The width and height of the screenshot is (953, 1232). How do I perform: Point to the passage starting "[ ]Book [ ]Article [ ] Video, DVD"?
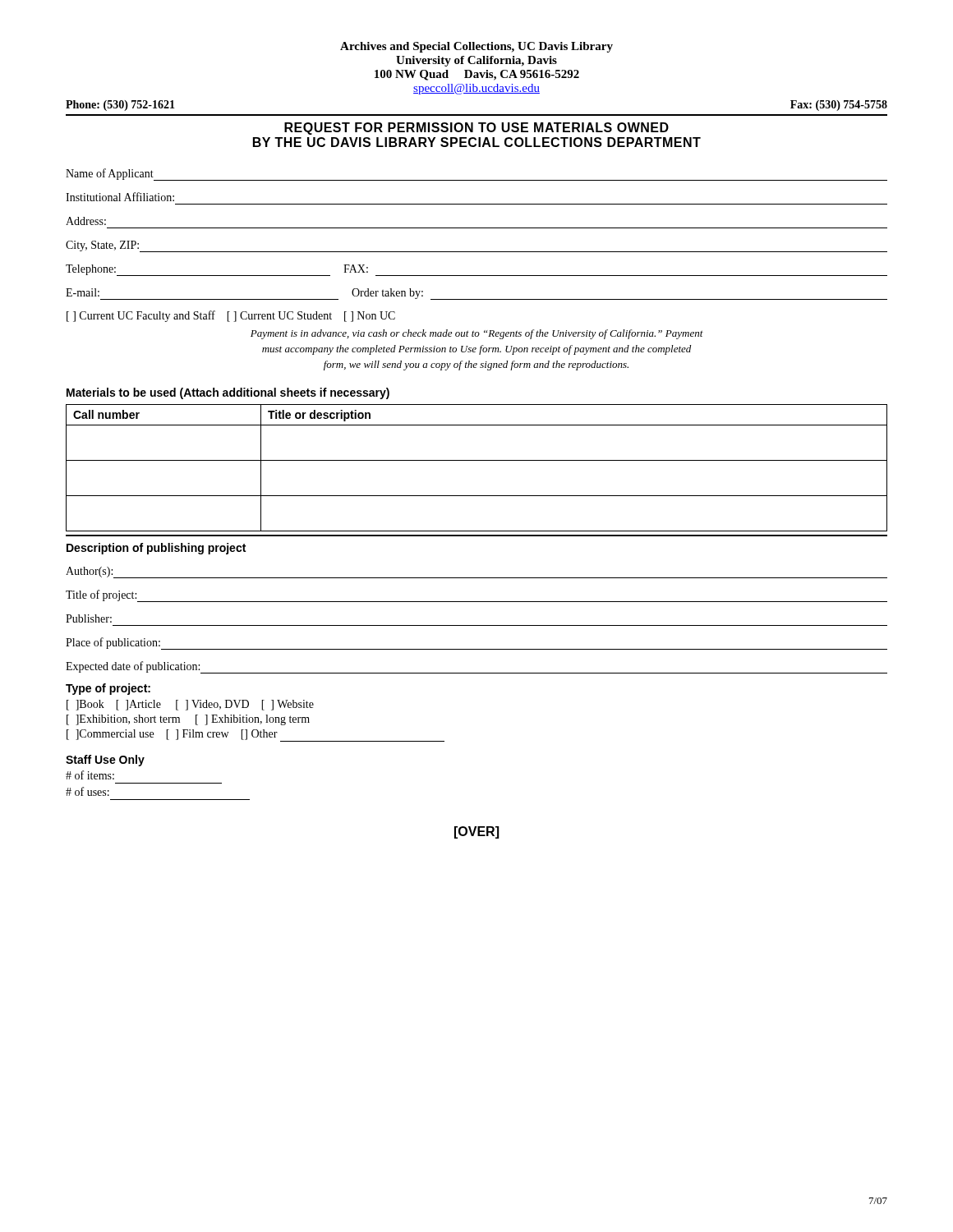(x=190, y=704)
